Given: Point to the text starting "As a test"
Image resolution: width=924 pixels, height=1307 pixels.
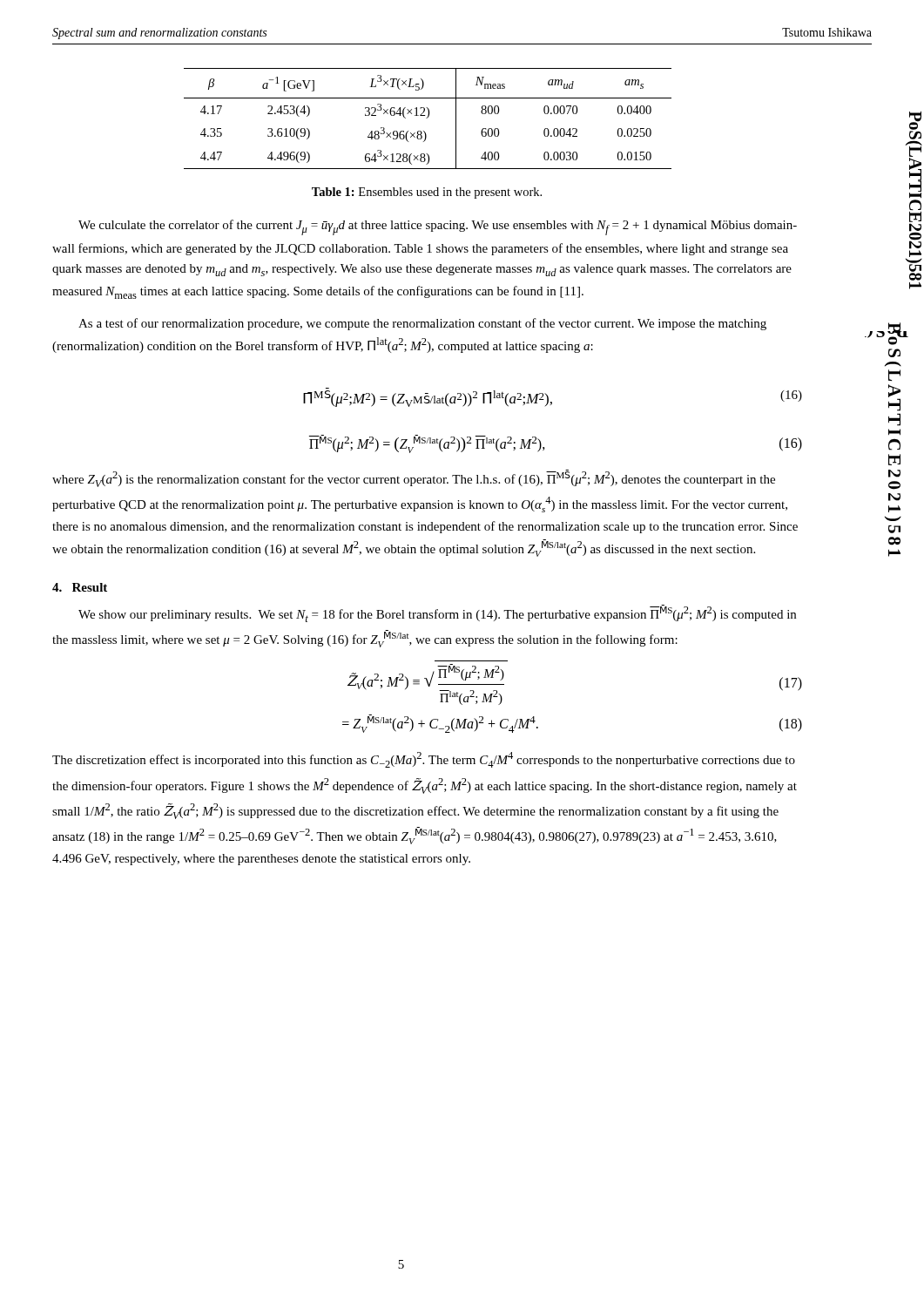Looking at the screenshot, I should click(x=409, y=334).
